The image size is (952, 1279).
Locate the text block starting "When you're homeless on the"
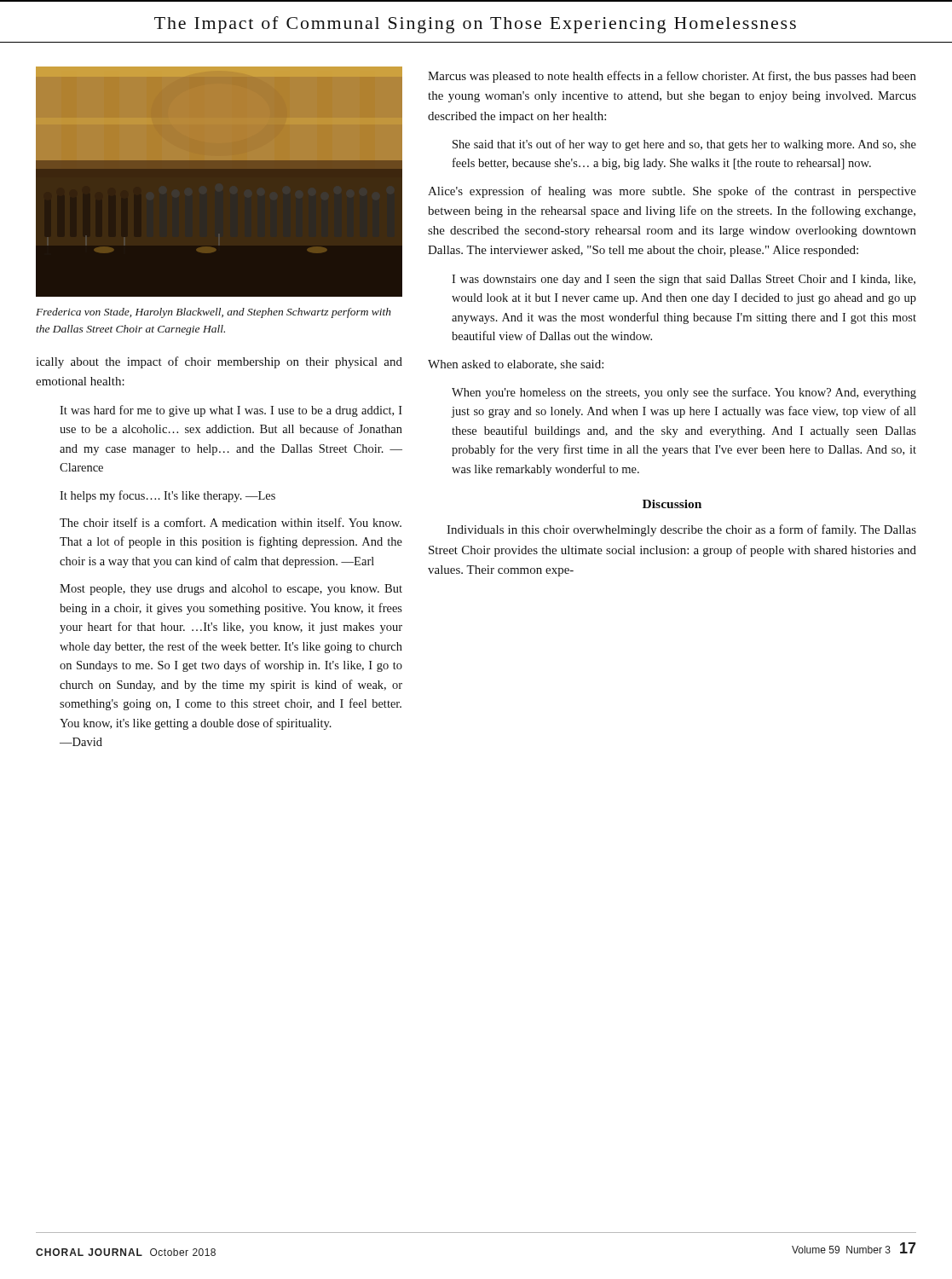684,430
